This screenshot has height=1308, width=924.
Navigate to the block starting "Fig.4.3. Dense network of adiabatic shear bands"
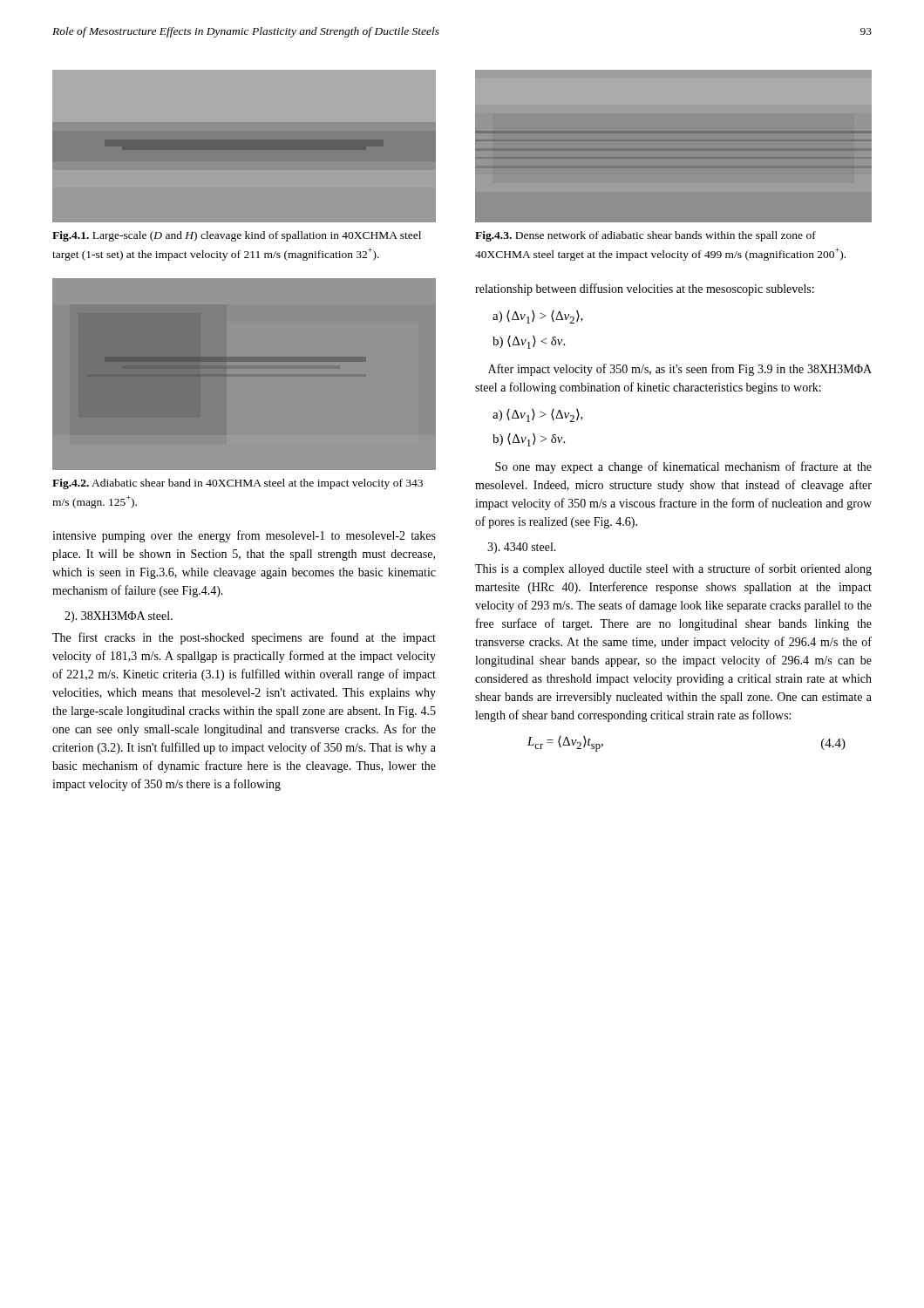[661, 244]
